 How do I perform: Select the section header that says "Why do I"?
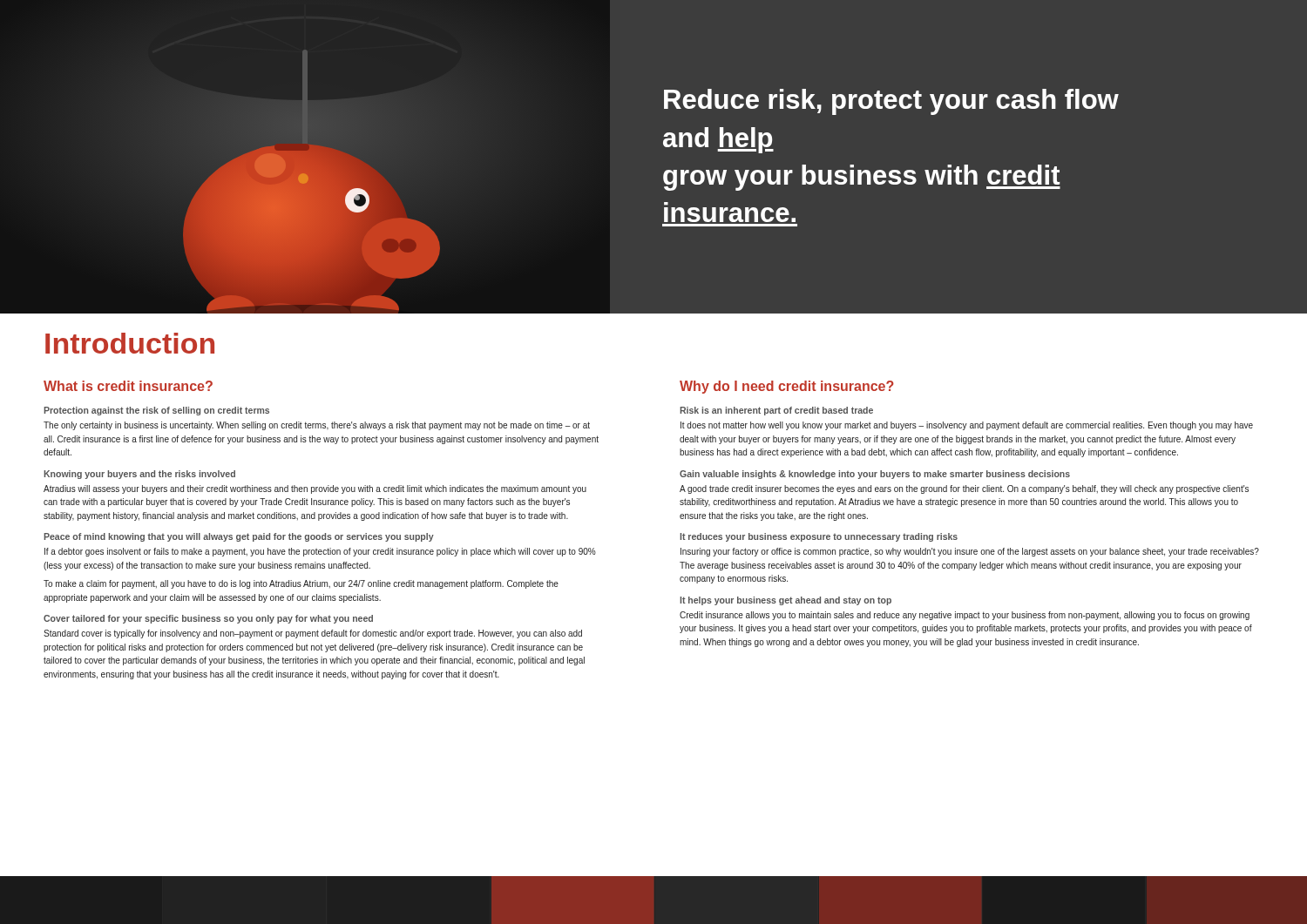click(787, 386)
